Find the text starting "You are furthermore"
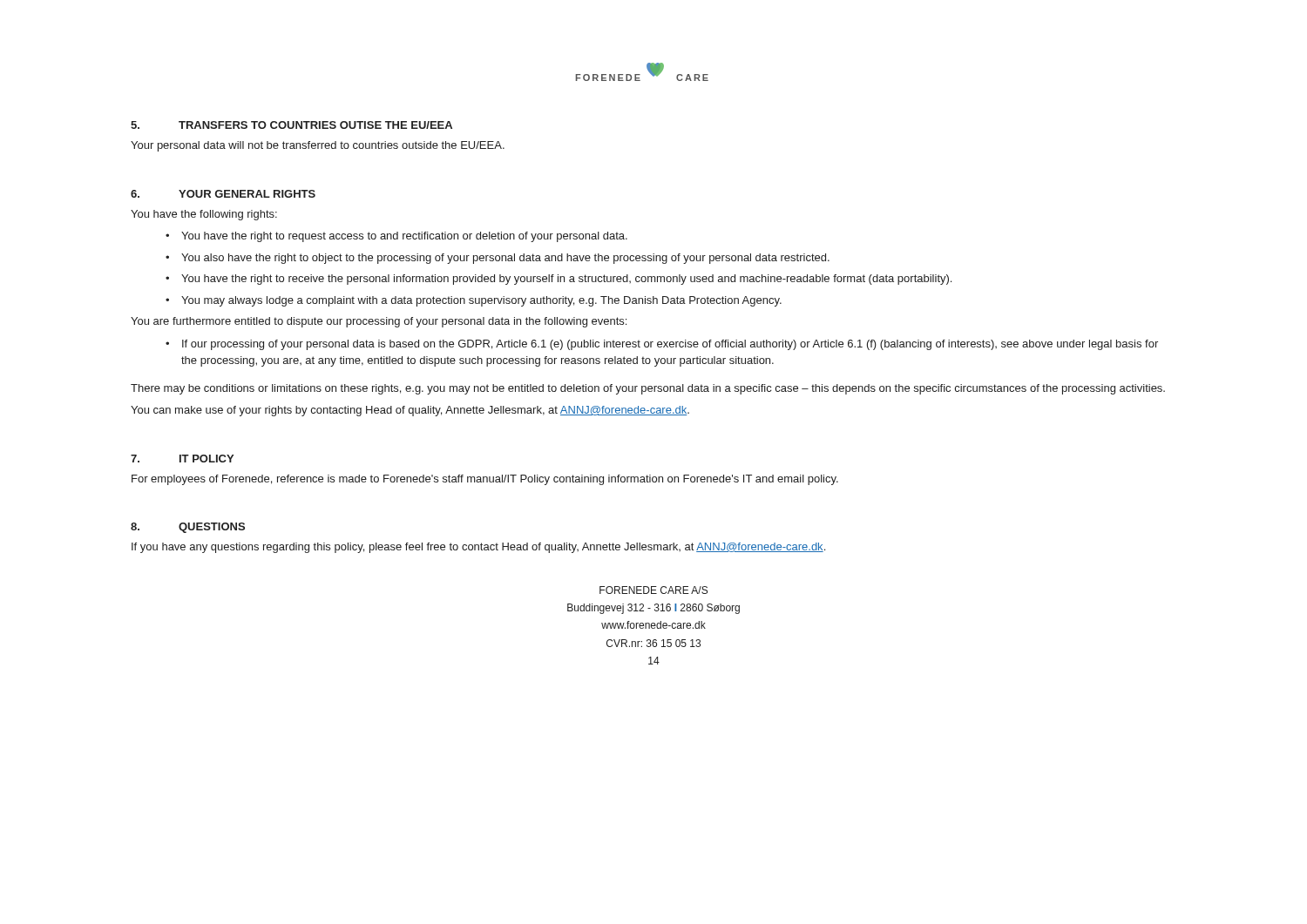The height and width of the screenshot is (924, 1307). (379, 321)
